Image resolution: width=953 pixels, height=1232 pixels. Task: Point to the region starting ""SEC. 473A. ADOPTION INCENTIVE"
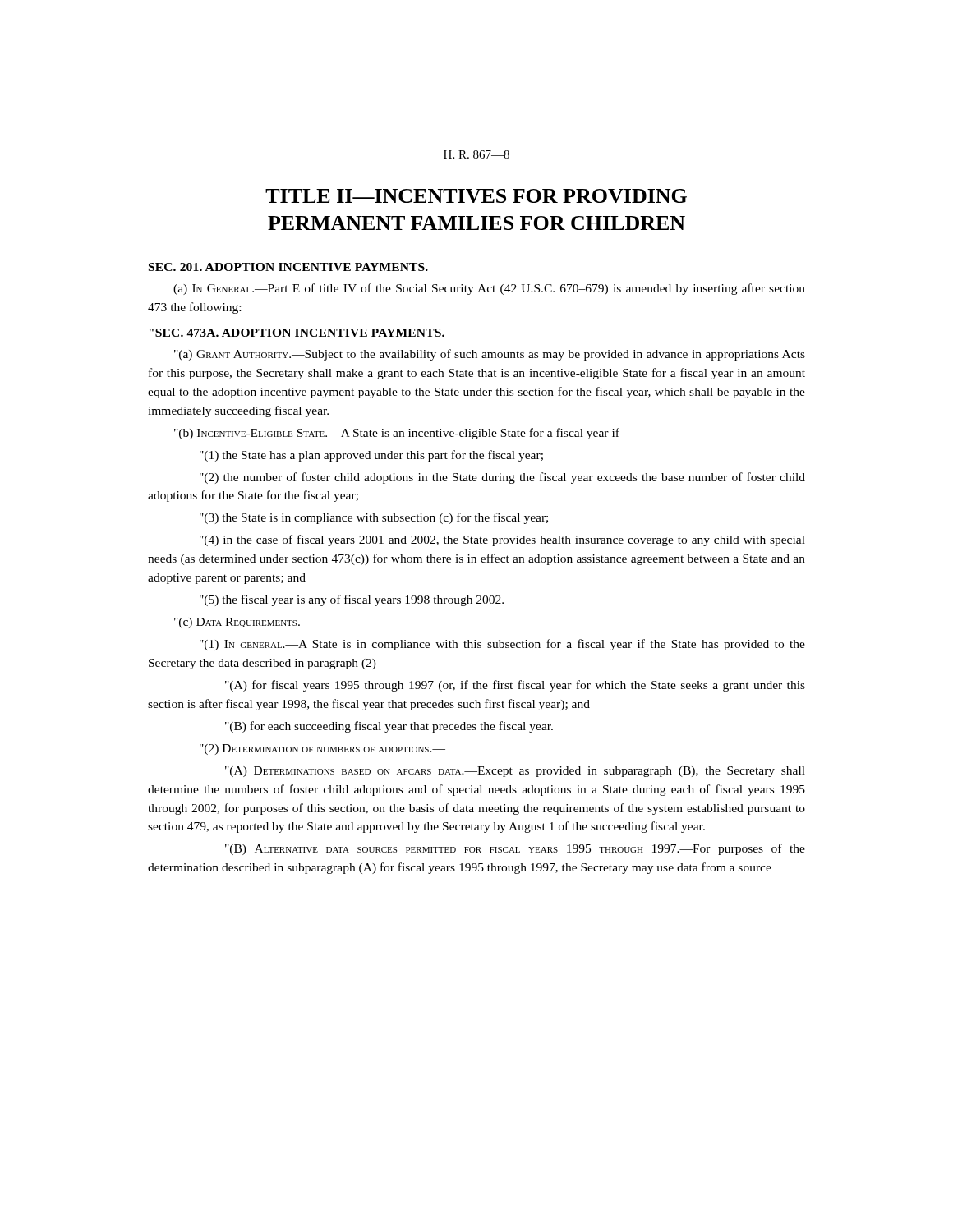coord(296,332)
